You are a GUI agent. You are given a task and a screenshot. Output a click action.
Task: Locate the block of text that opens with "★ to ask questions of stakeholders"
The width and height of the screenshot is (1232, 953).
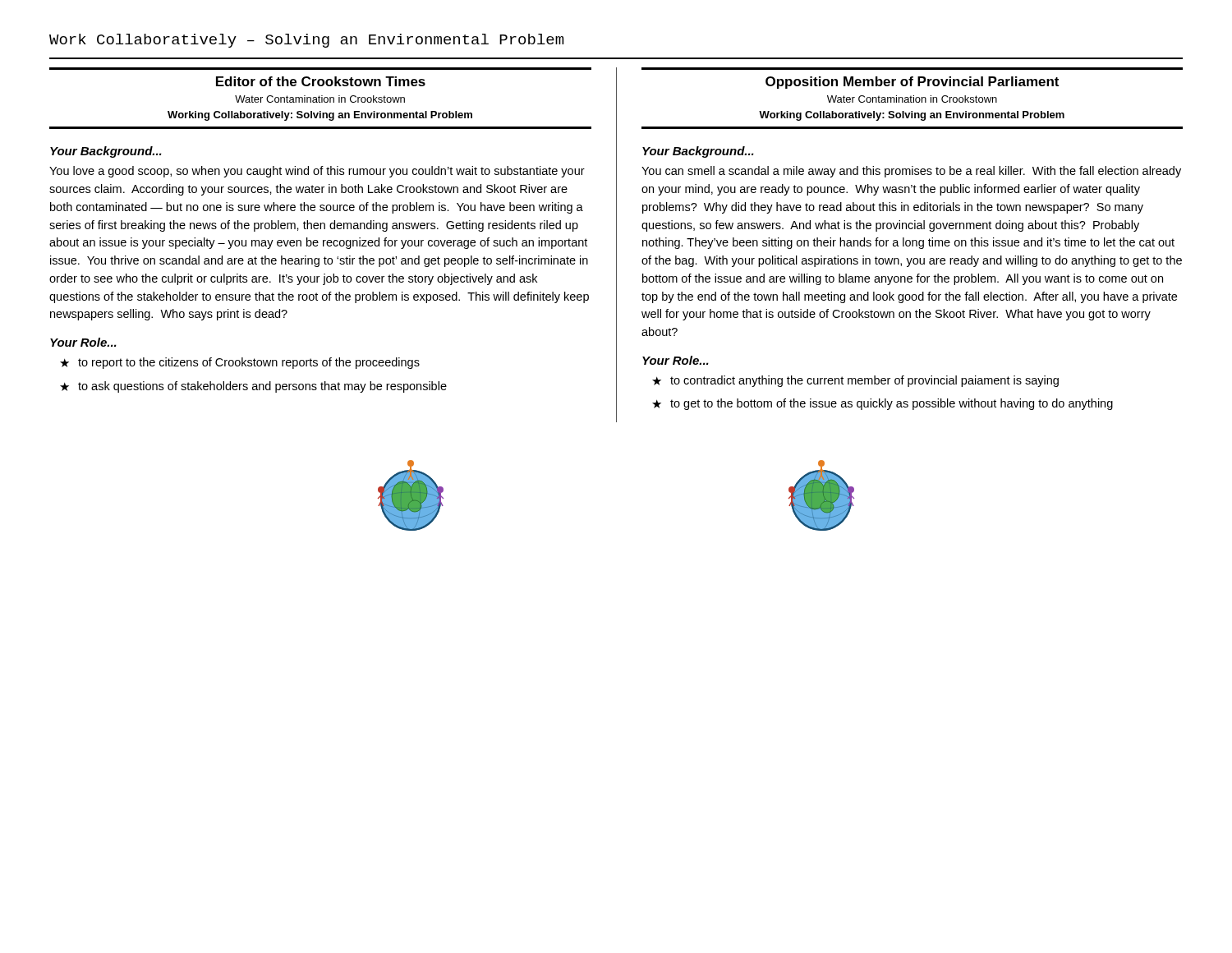(x=325, y=387)
